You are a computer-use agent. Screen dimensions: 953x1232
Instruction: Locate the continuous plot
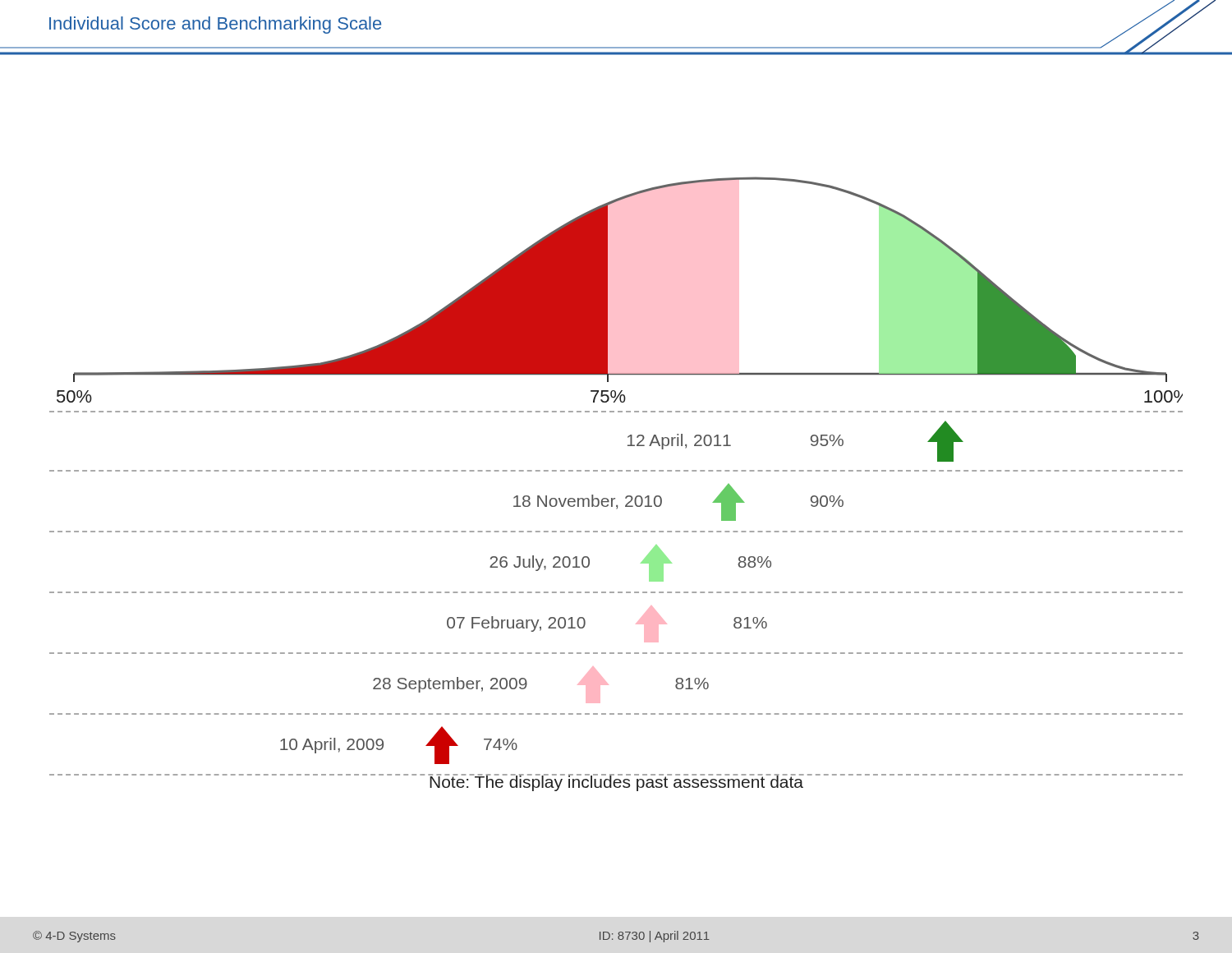click(x=616, y=238)
